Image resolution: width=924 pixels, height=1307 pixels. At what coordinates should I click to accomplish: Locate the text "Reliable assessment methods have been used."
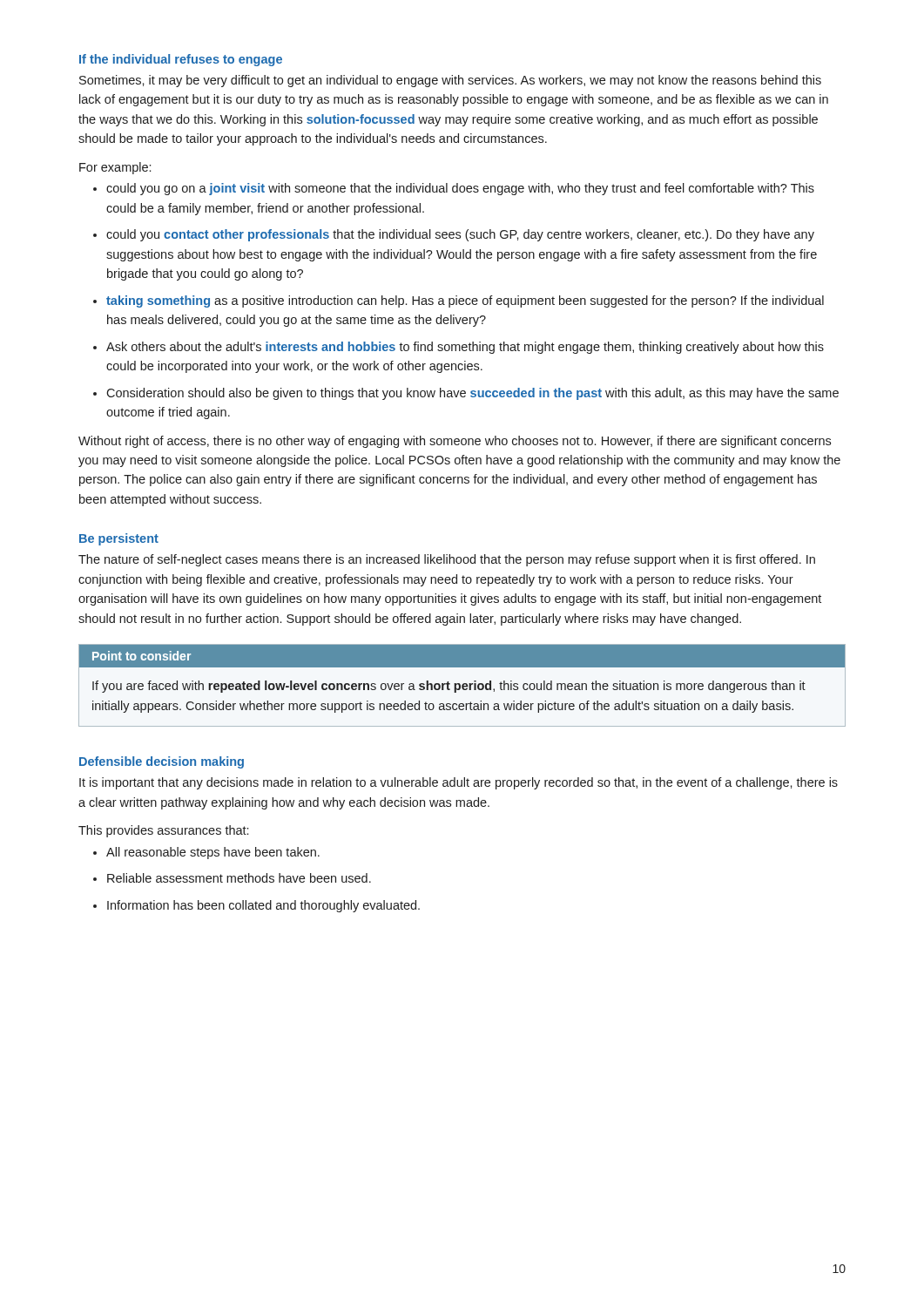coord(239,878)
